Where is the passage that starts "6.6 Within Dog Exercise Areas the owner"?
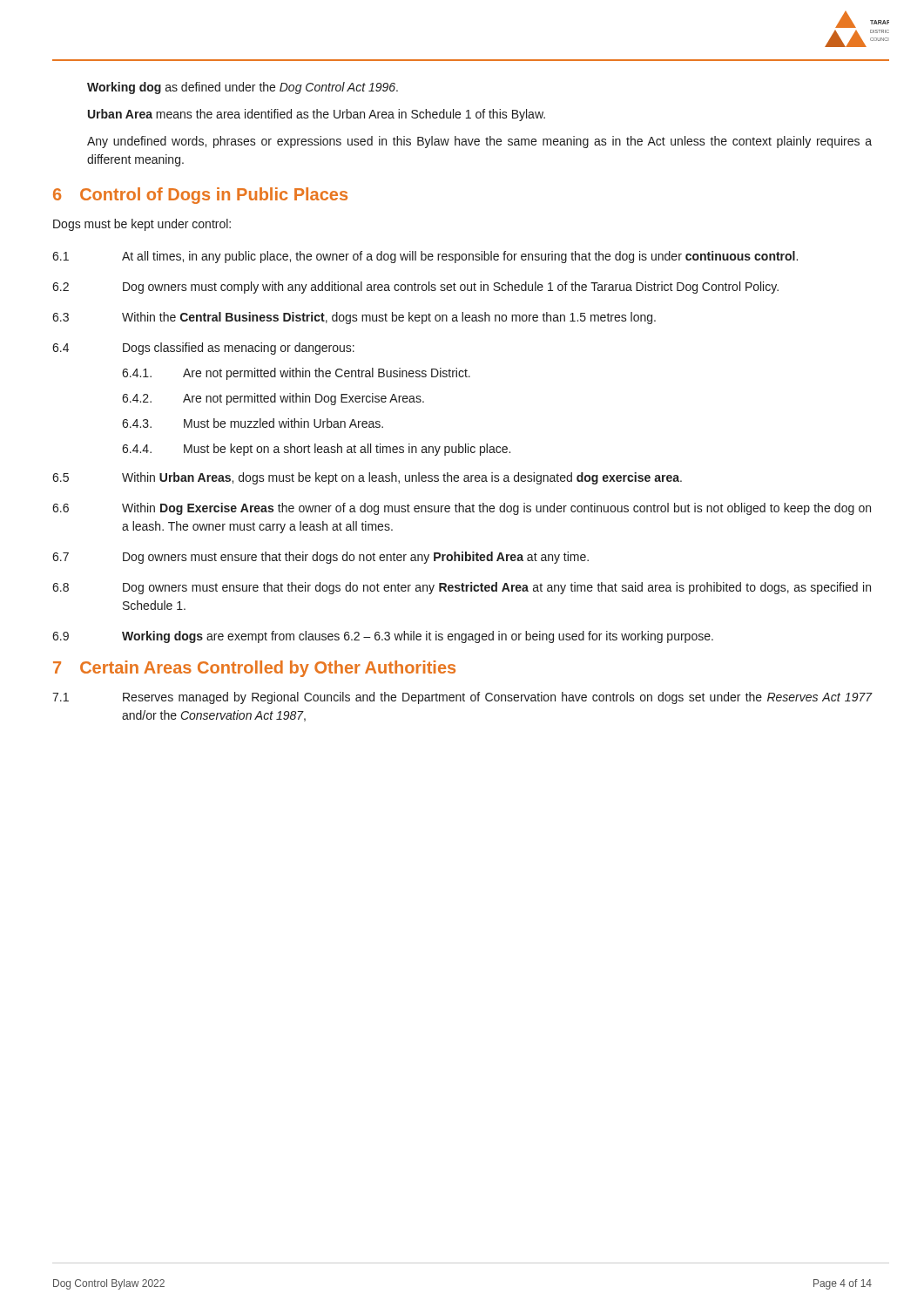Image resolution: width=924 pixels, height=1307 pixels. (462, 518)
